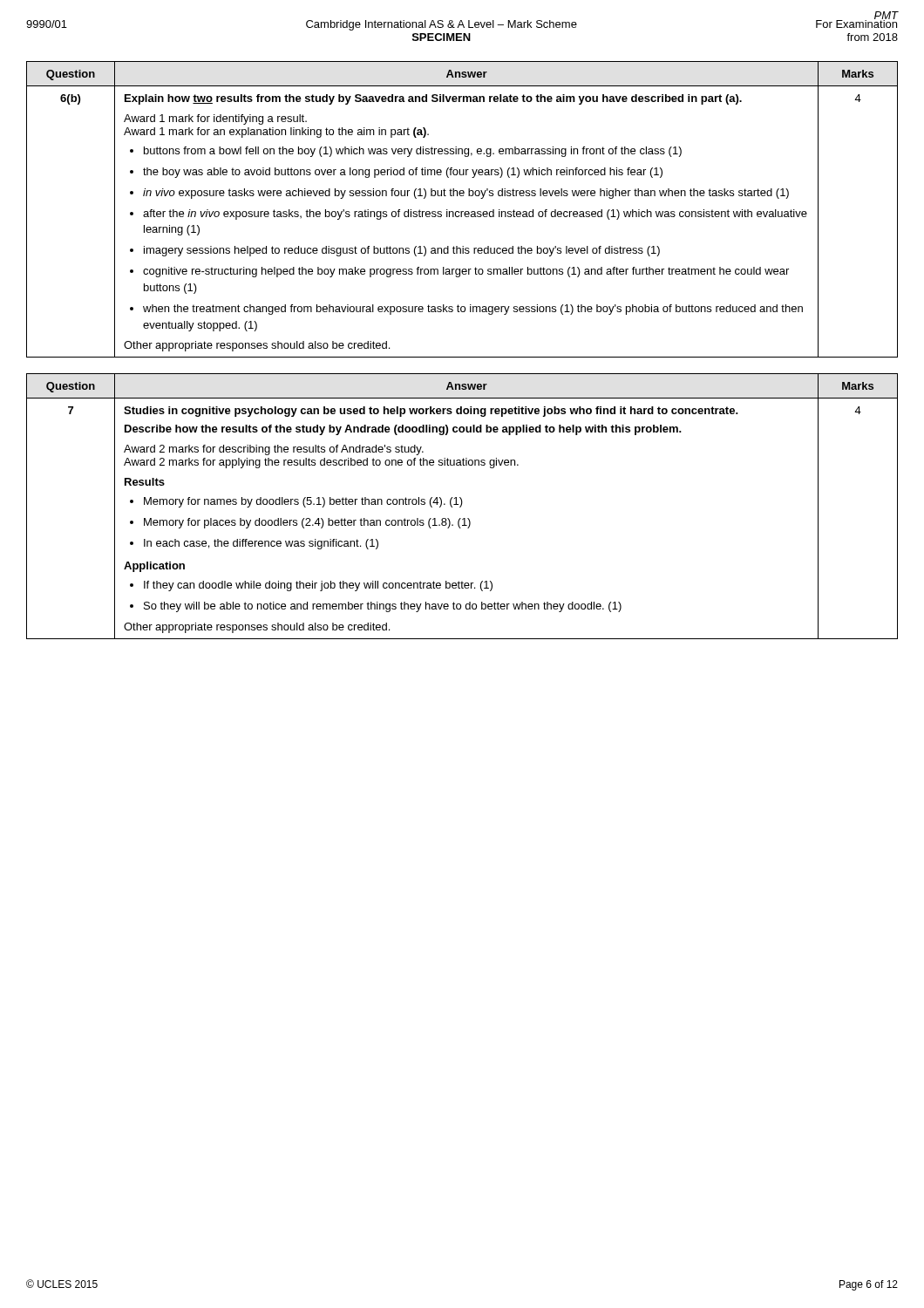The width and height of the screenshot is (924, 1308).
Task: Click on the table containing "Studies in cognitive psychology"
Action: [x=462, y=506]
